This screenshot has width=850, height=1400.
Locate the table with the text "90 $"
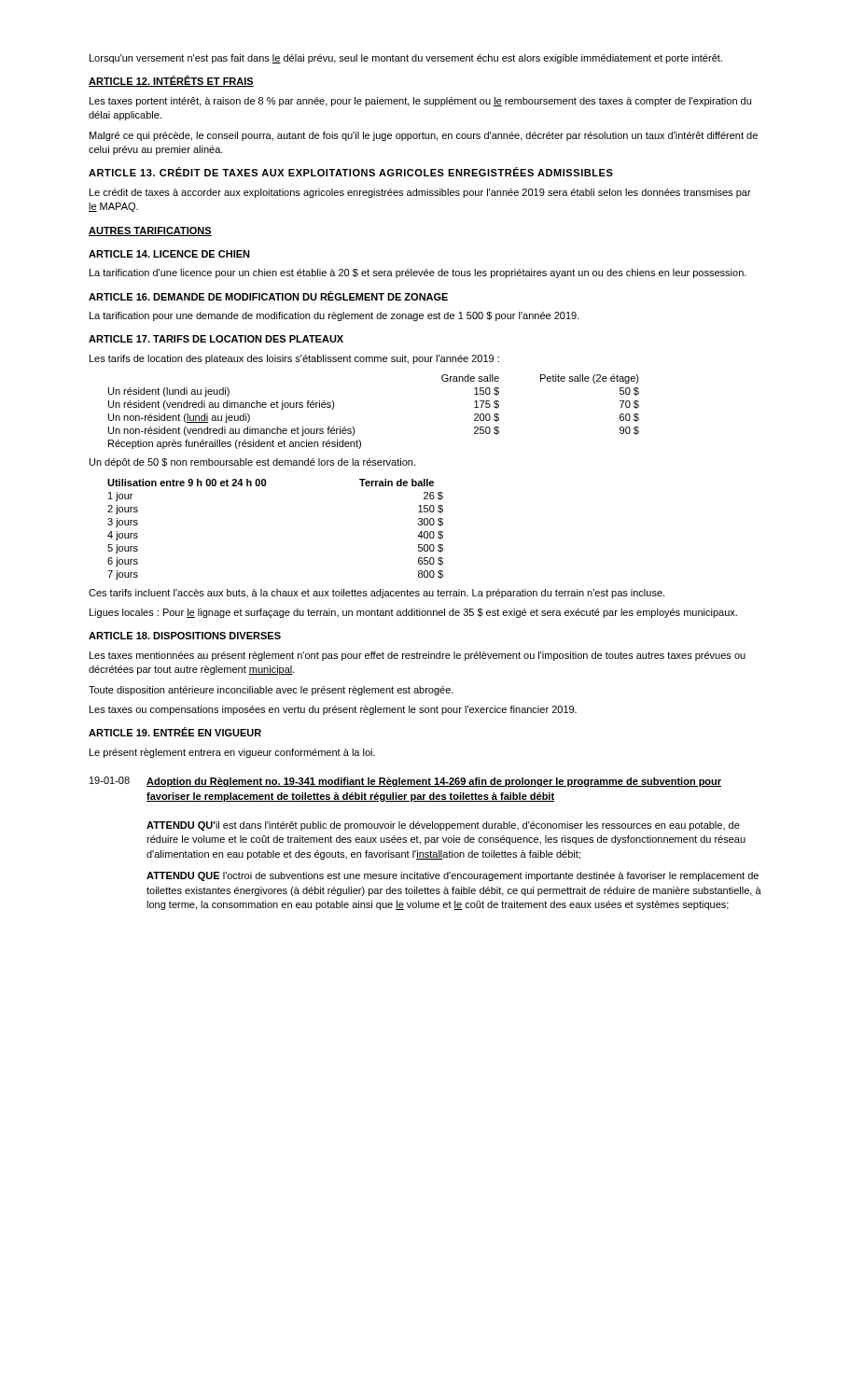coord(425,411)
